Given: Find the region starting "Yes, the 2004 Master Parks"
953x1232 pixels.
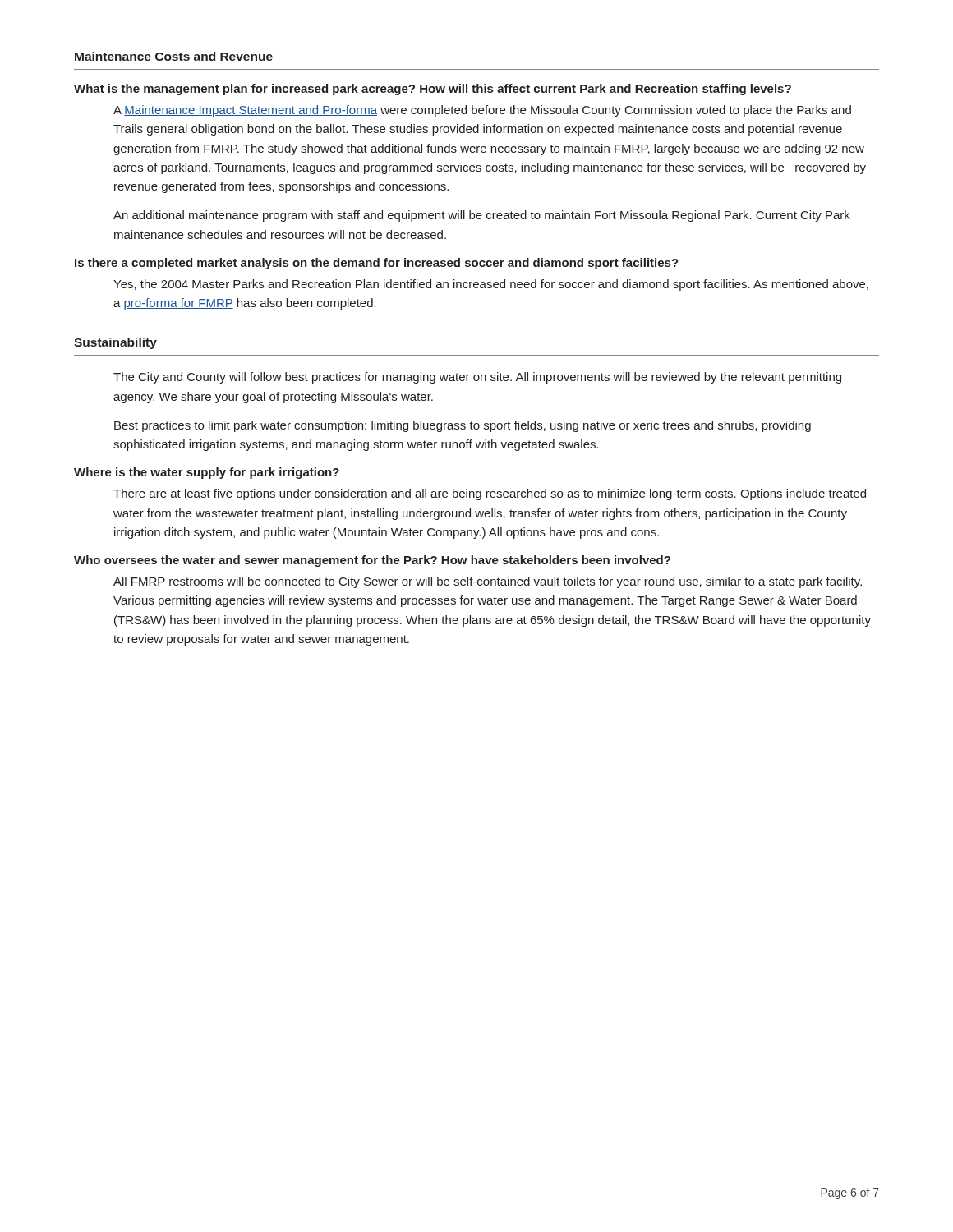Looking at the screenshot, I should (496, 293).
